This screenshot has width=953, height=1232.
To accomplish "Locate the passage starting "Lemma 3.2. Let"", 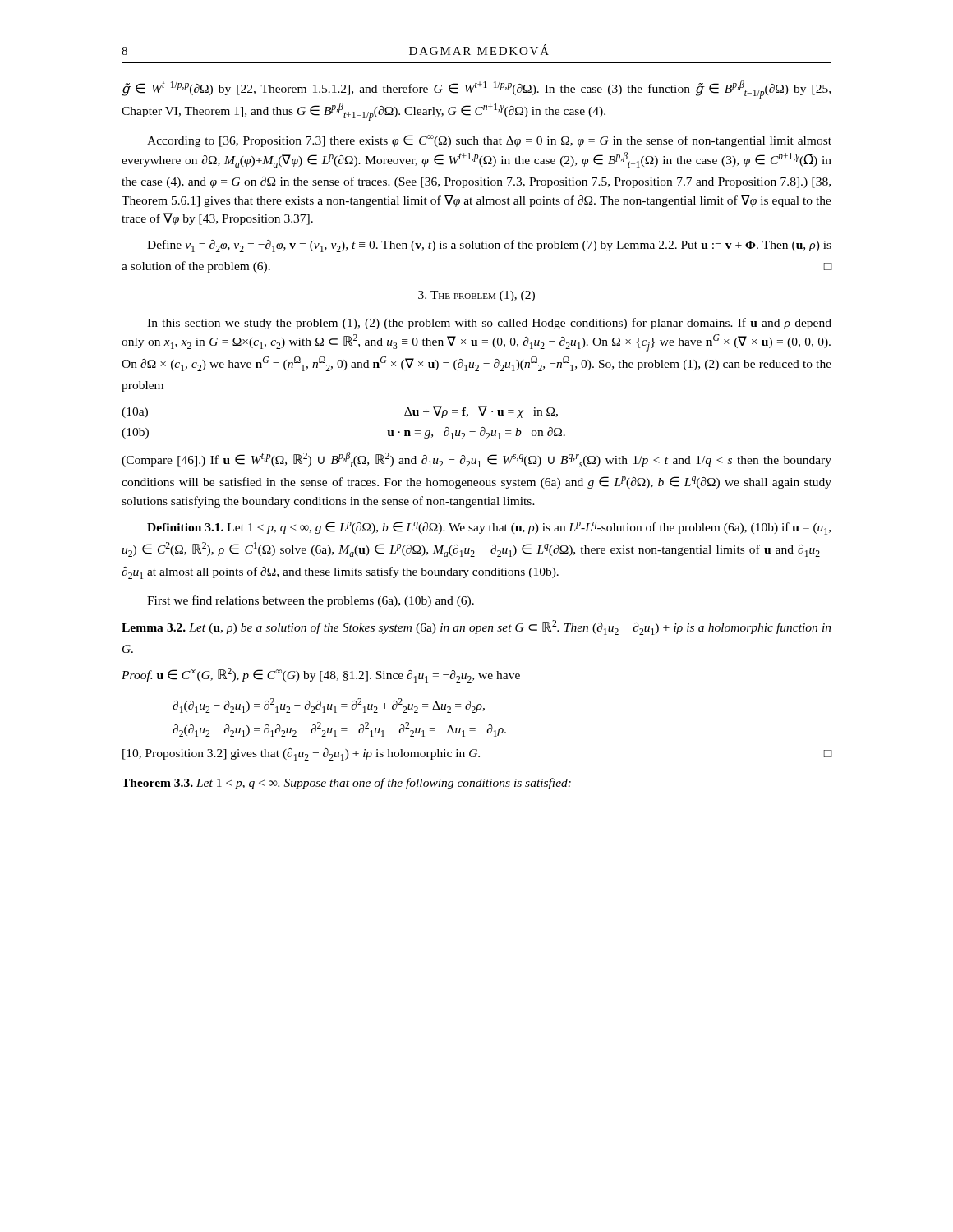I will [x=476, y=638].
